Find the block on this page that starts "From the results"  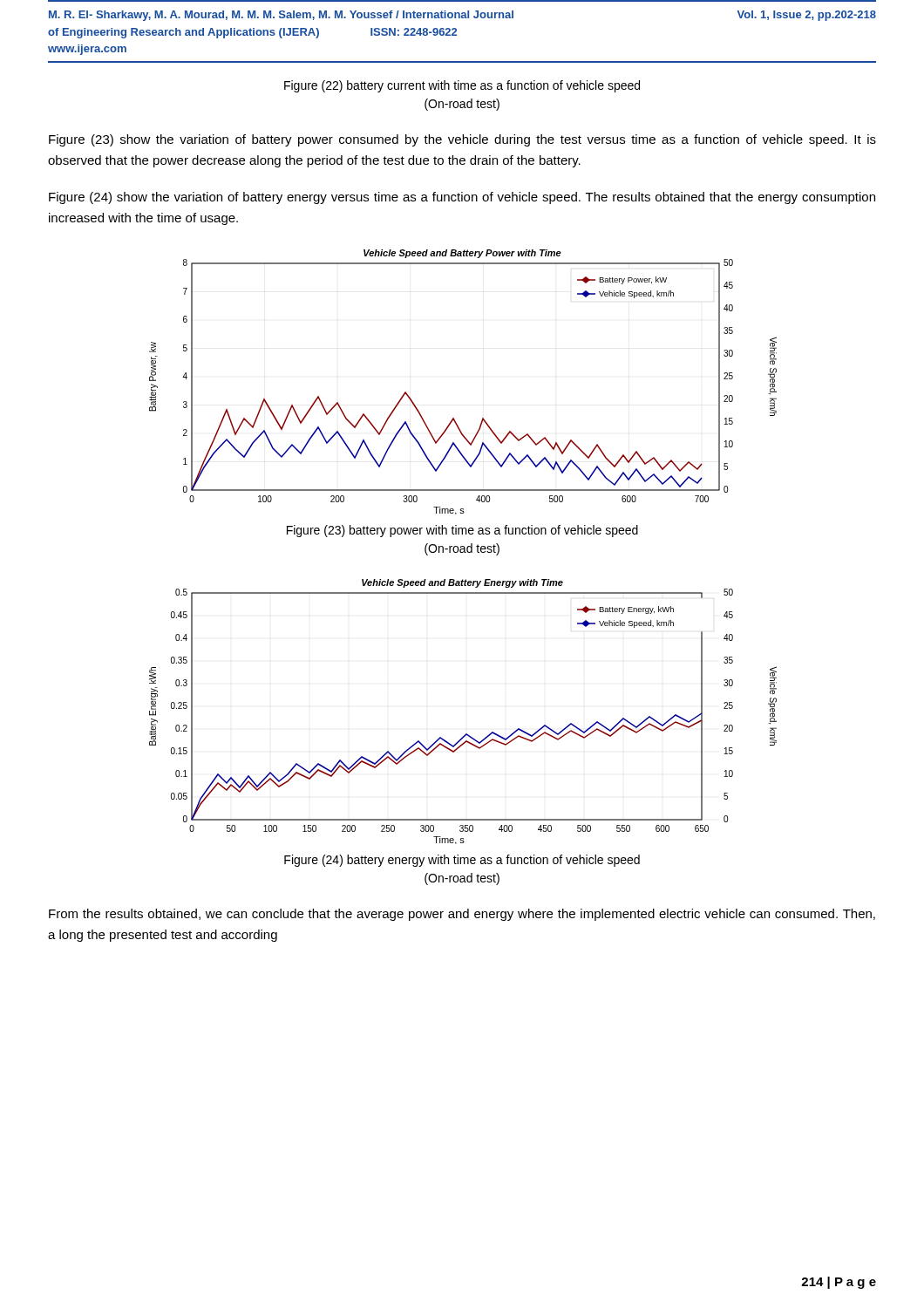pyautogui.click(x=462, y=923)
